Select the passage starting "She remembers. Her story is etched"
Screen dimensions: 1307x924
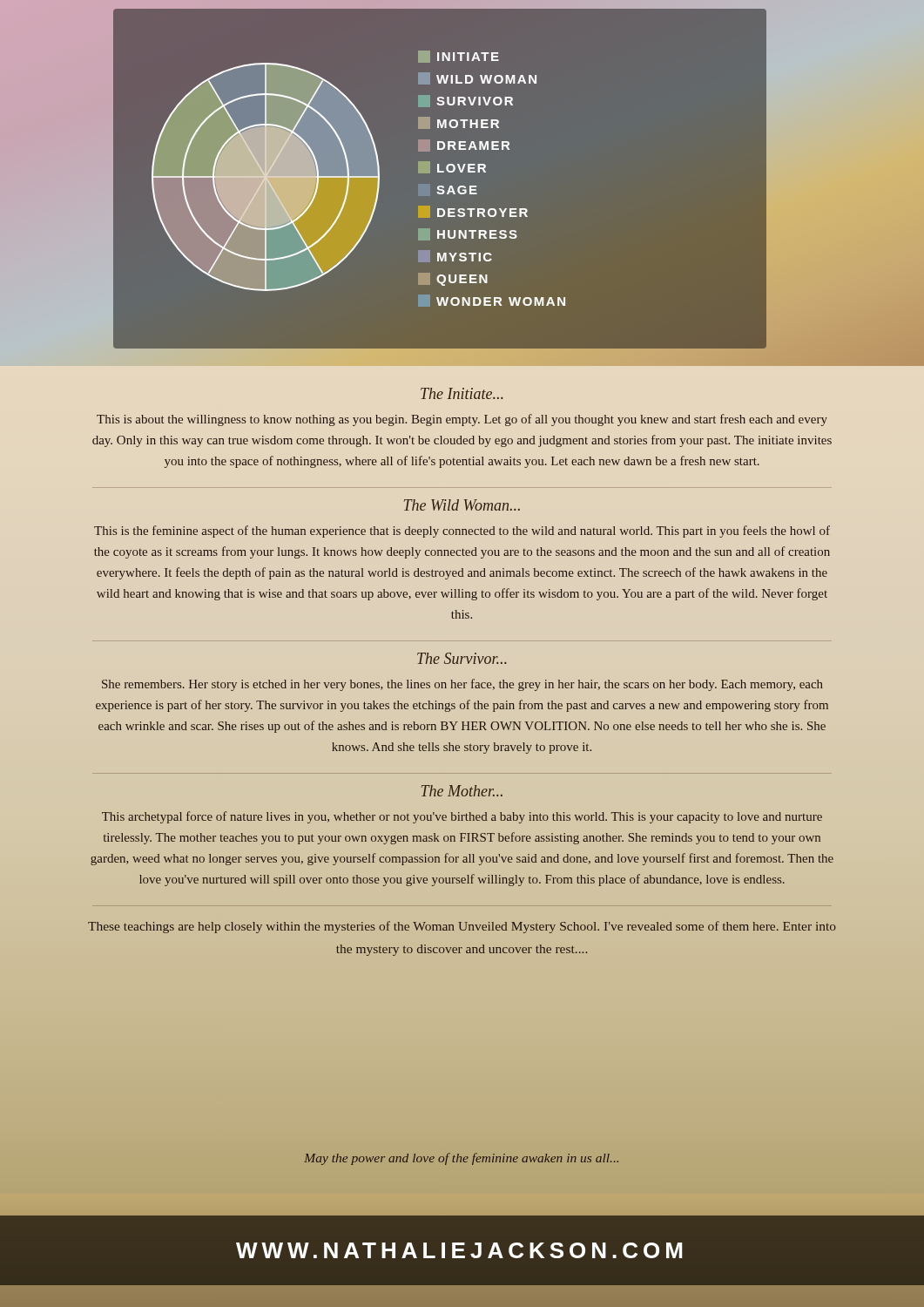click(462, 715)
